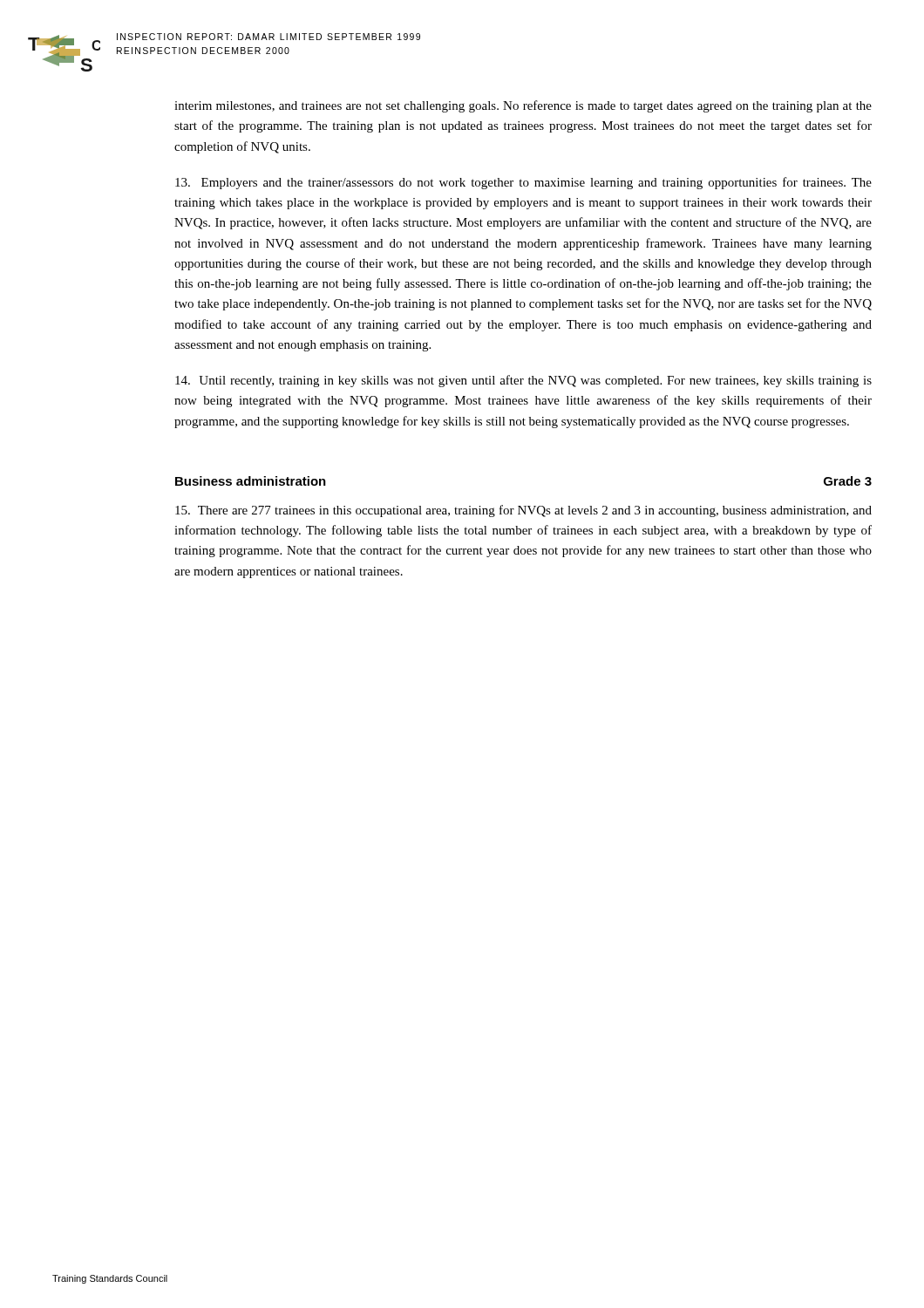
Task: Point to "Business administration Grade 3"
Action: click(247, 480)
